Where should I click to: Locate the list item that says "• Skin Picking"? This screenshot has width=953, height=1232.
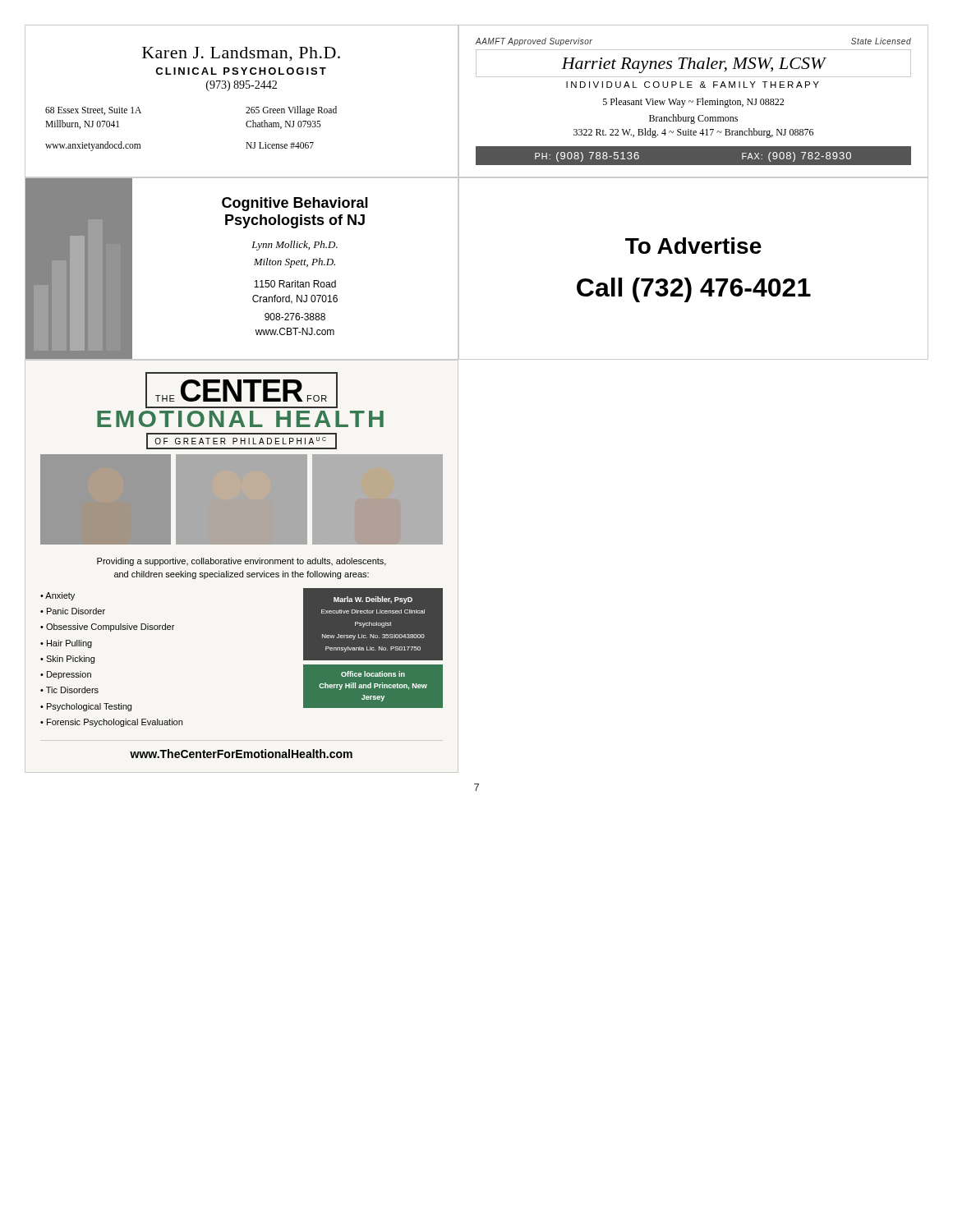point(68,659)
